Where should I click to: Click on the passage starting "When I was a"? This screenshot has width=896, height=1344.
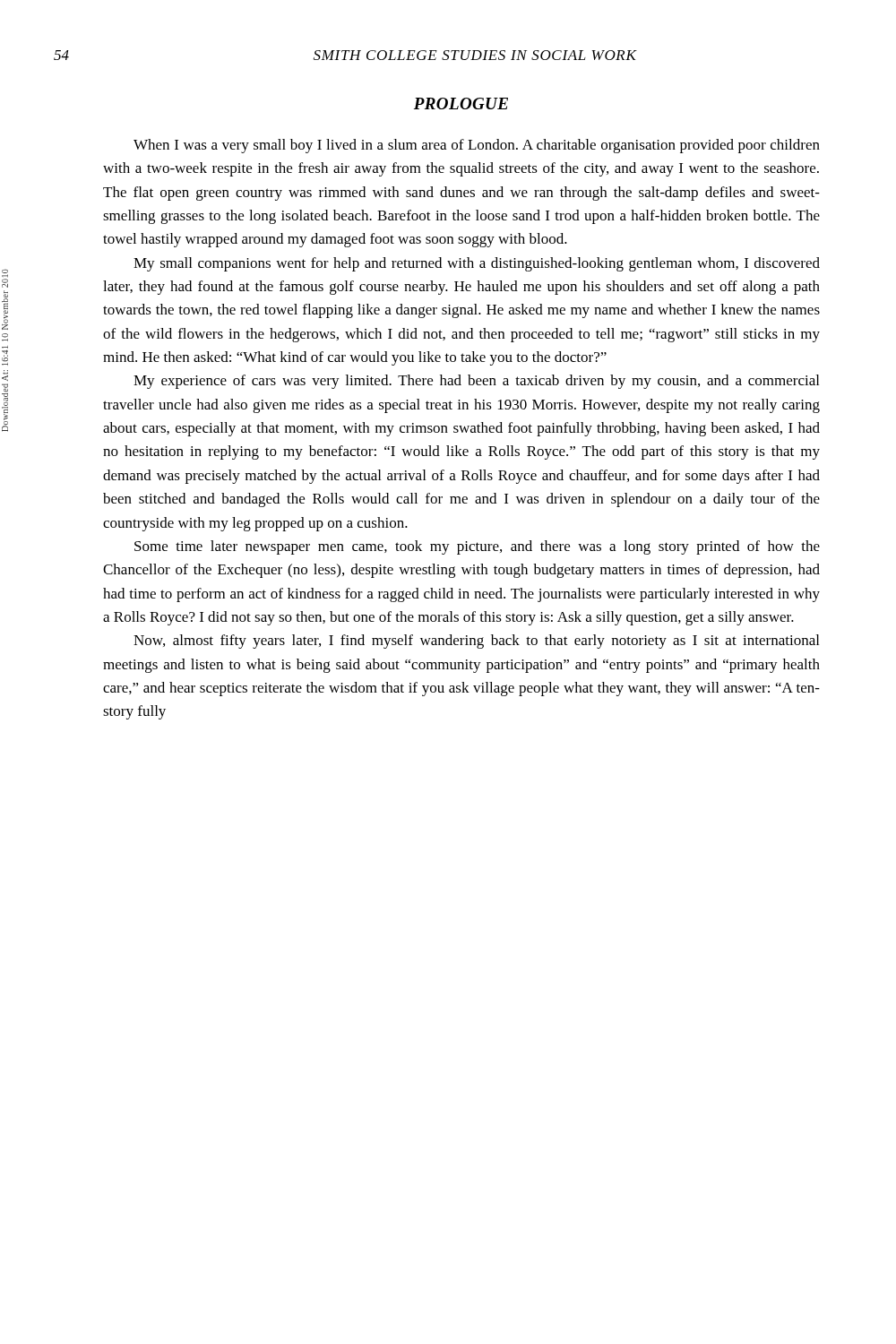pyautogui.click(x=461, y=192)
